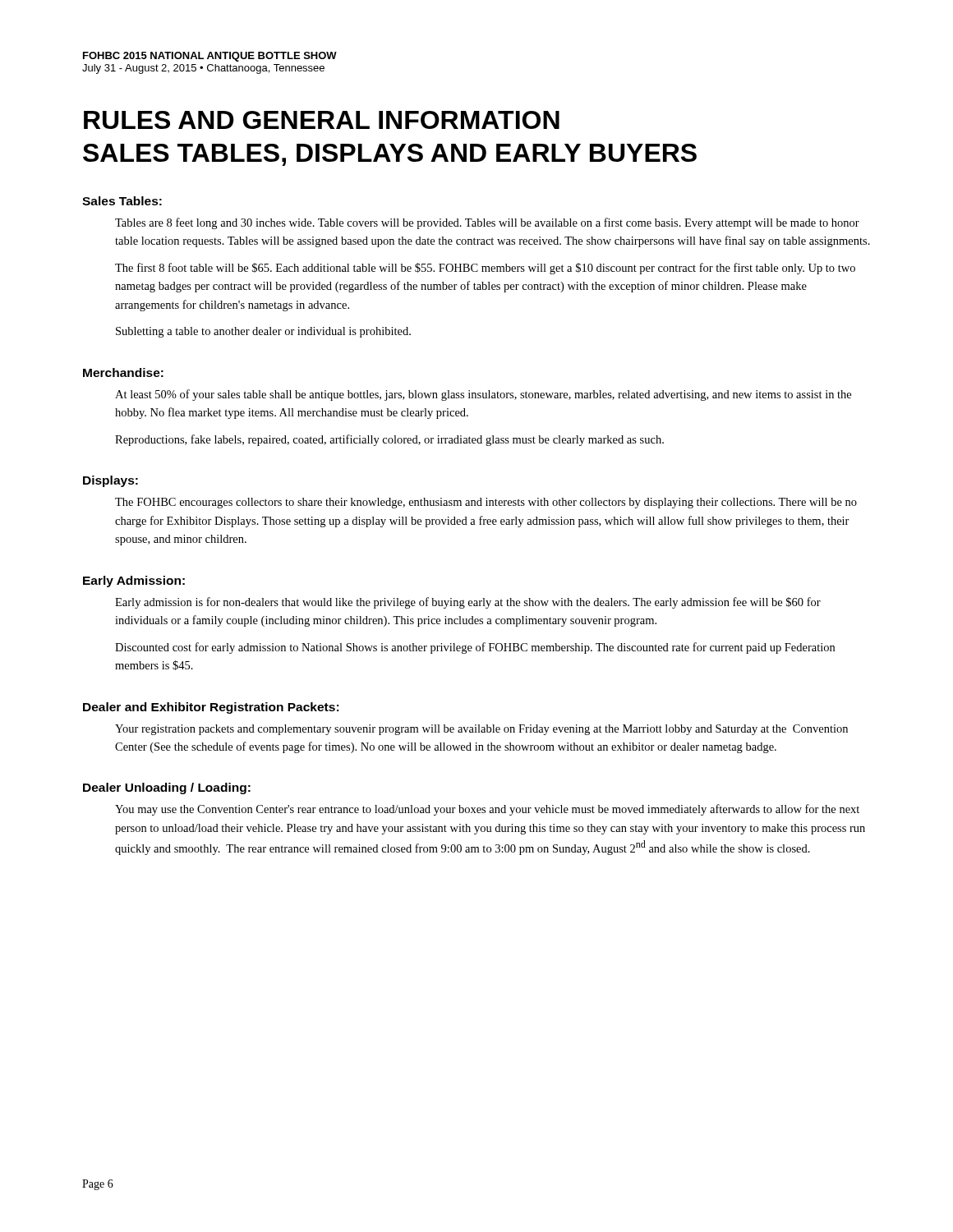This screenshot has height=1232, width=953.
Task: Find the text block that says "You may use the Convention"
Action: pos(490,829)
